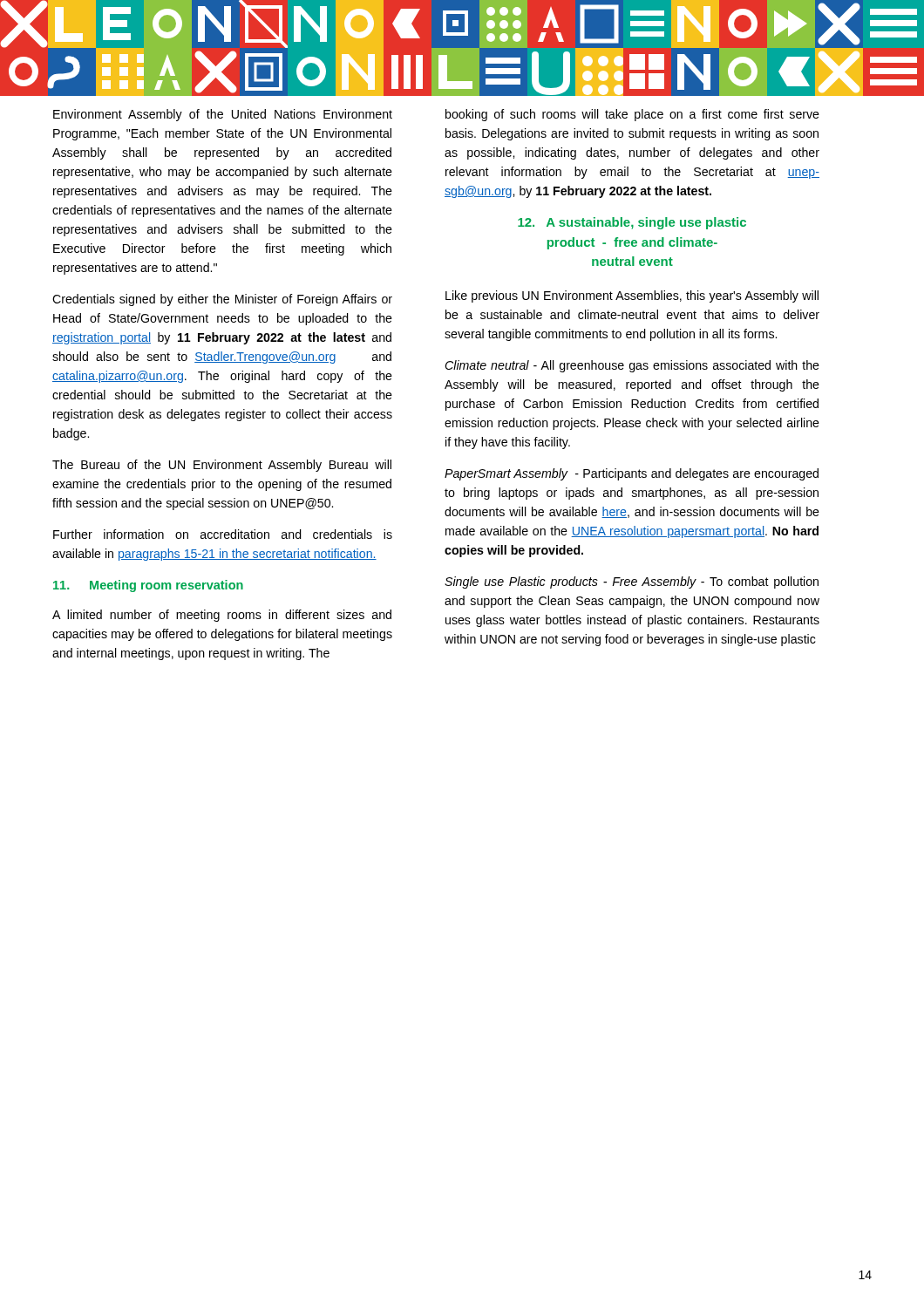Find the illustration

point(462,48)
